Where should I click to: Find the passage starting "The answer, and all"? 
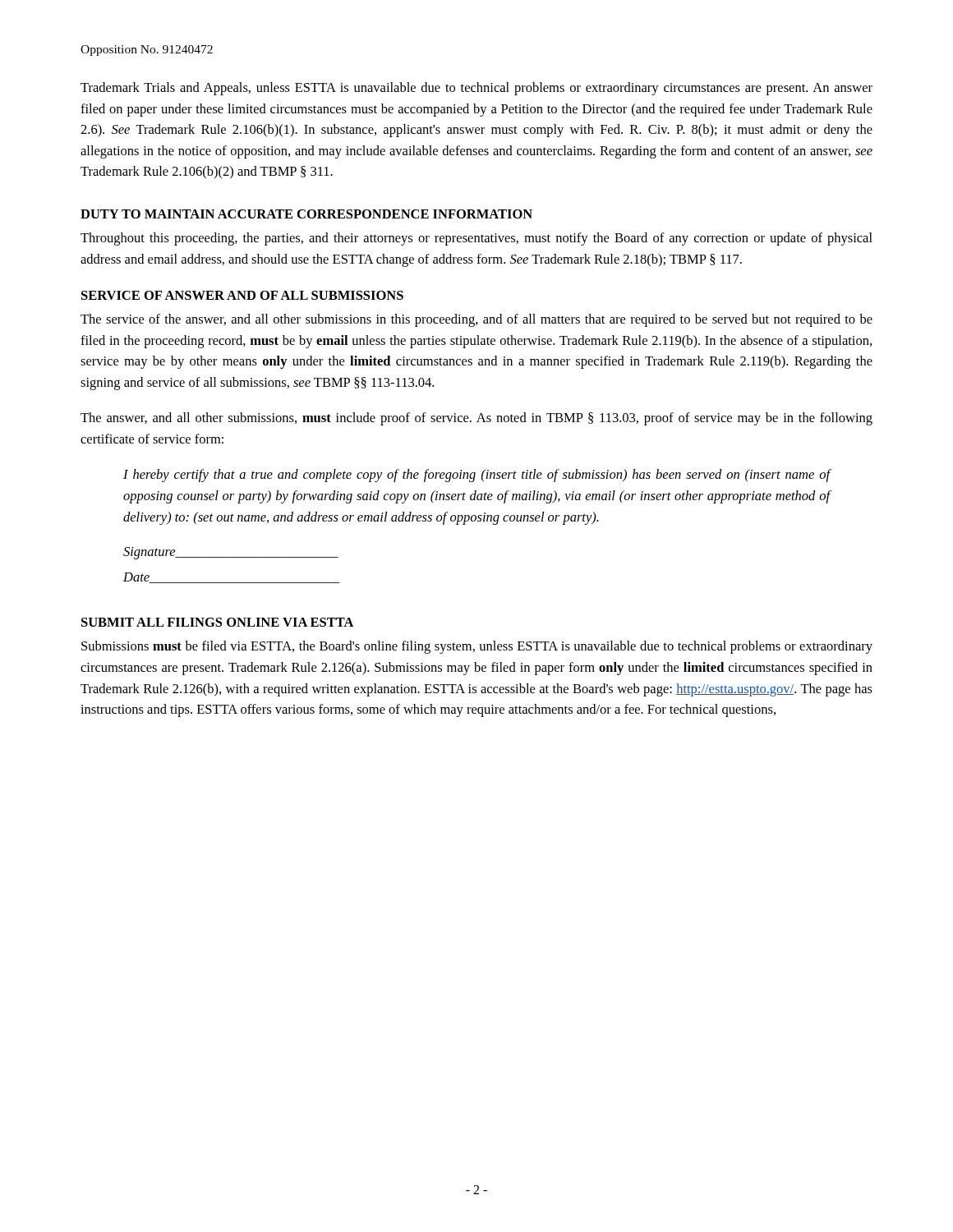click(476, 428)
